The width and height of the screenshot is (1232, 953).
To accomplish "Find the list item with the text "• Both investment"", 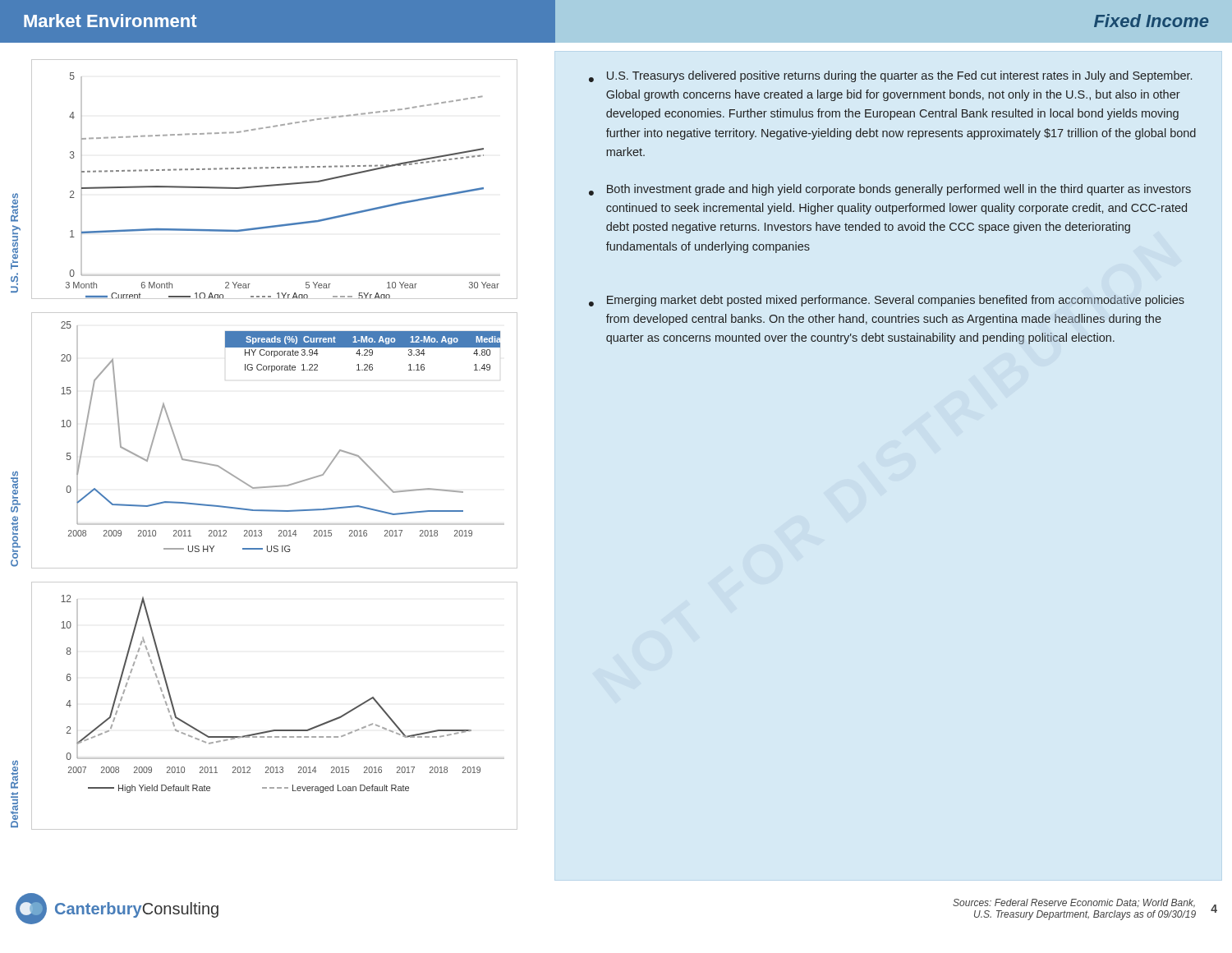I will tap(892, 218).
